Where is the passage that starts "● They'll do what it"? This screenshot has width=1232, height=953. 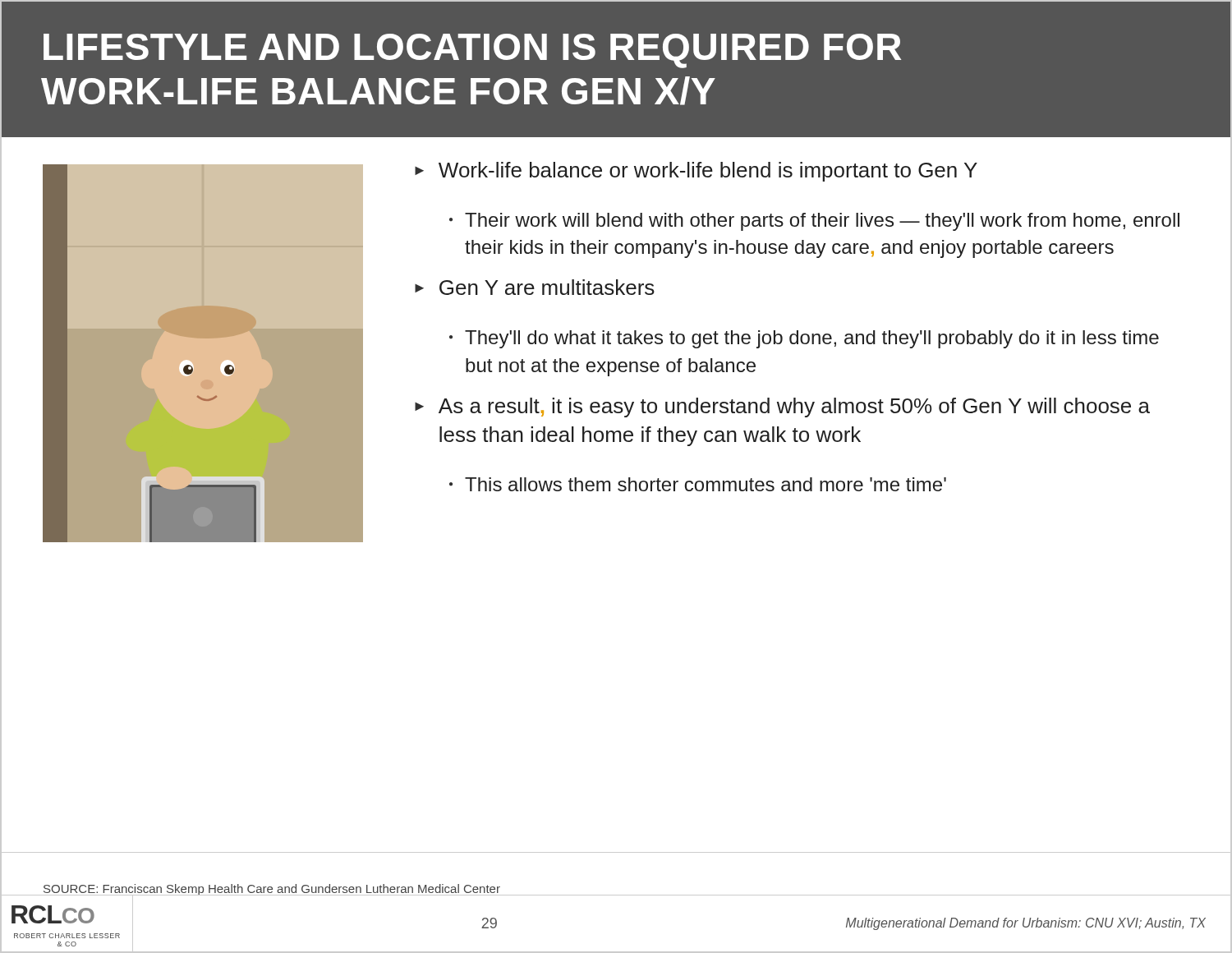click(x=819, y=351)
